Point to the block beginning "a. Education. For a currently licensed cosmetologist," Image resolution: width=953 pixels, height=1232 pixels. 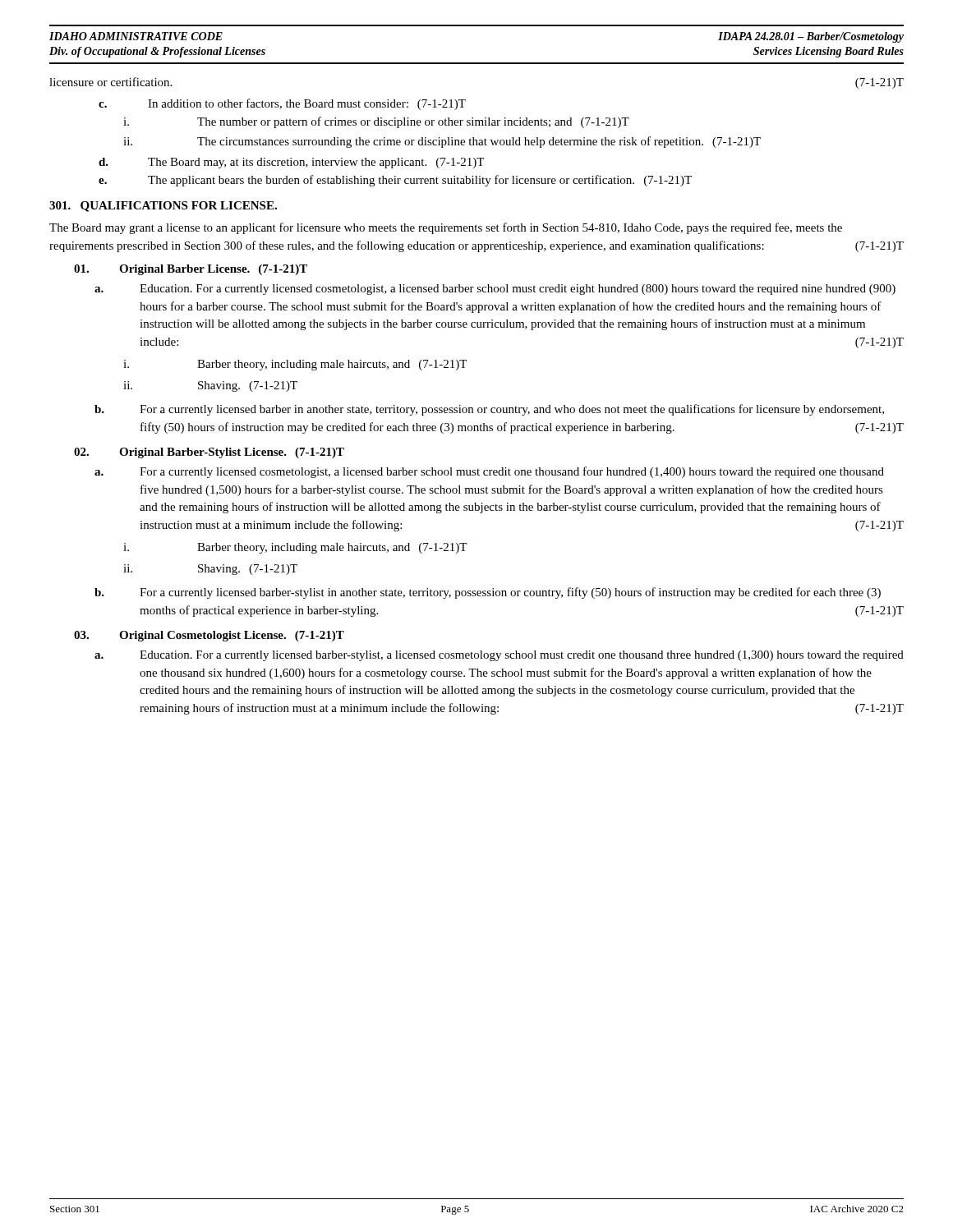476,316
